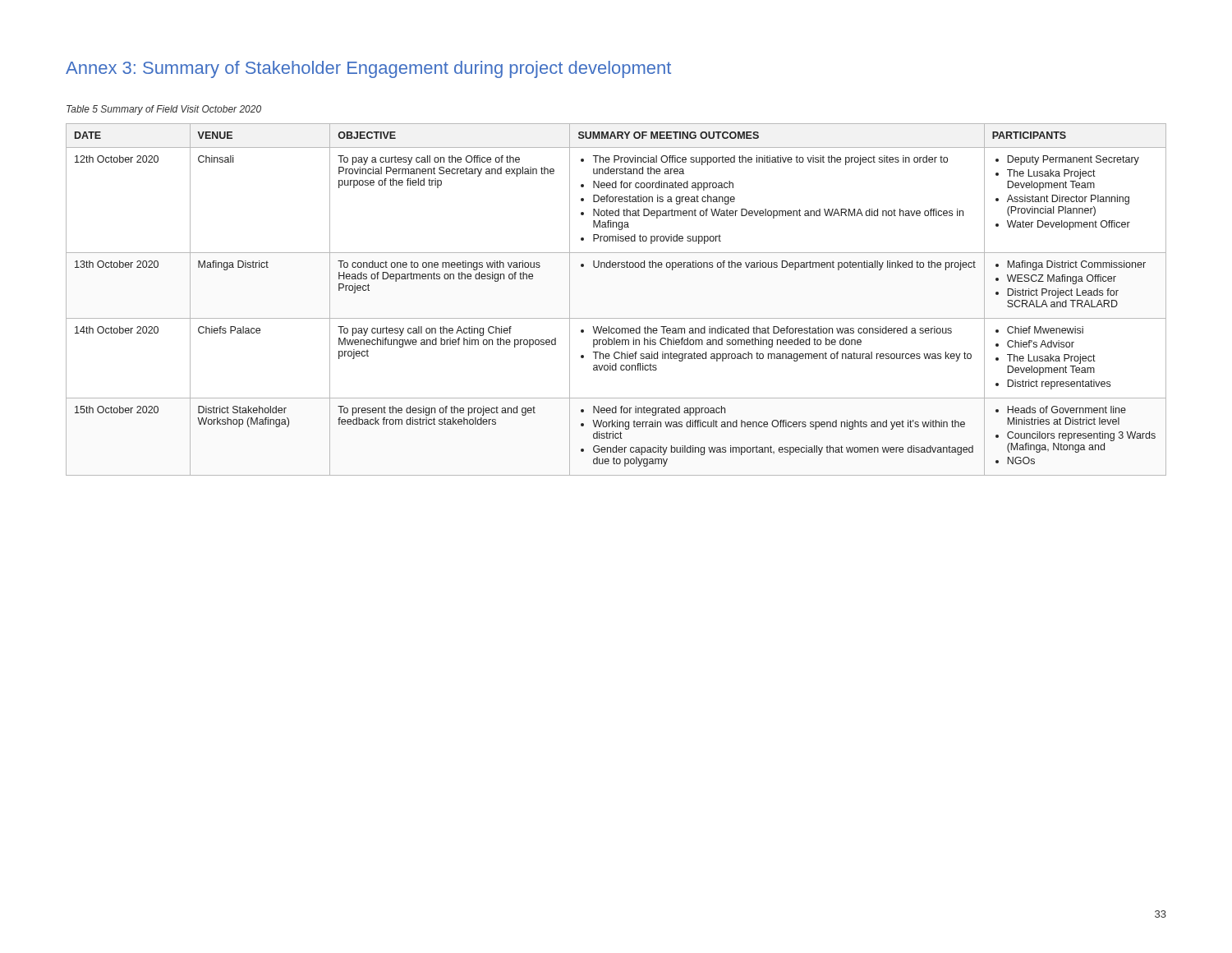The width and height of the screenshot is (1232, 953).
Task: Find the table that mentions "The Provincial Office"
Action: (x=616, y=299)
